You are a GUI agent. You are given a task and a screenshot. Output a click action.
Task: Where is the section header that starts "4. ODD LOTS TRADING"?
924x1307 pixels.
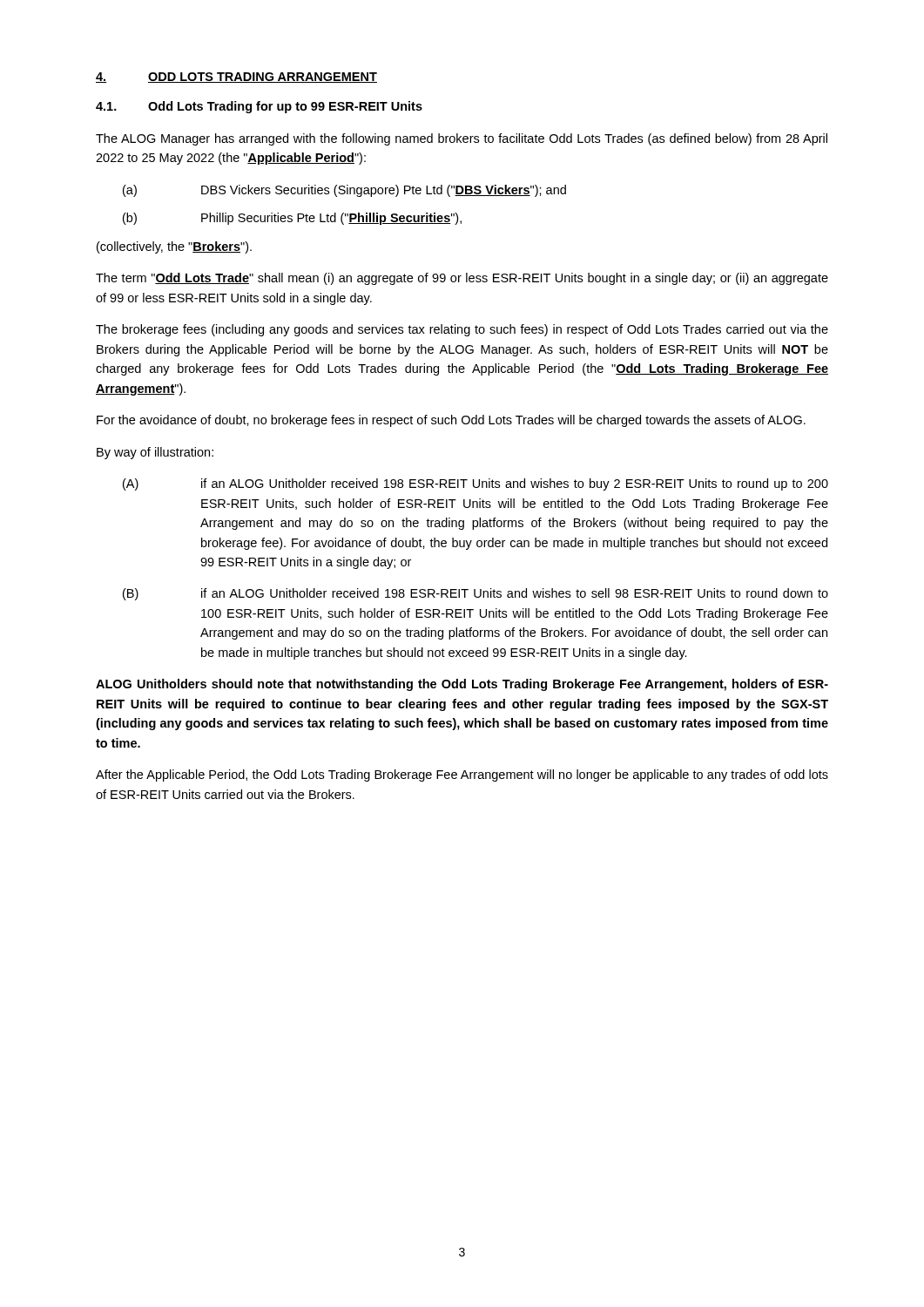point(236,77)
